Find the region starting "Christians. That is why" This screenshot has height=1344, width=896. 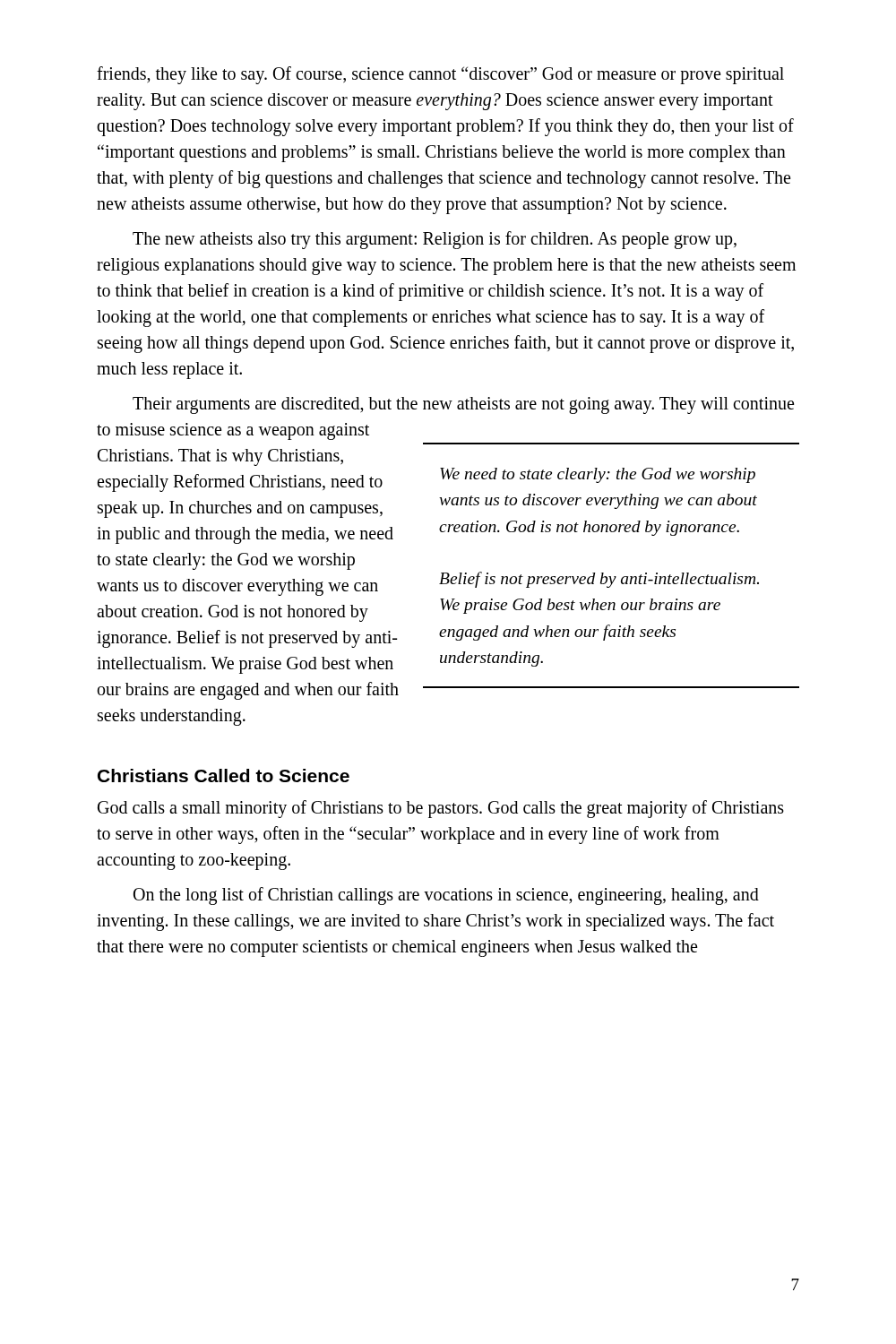(248, 585)
